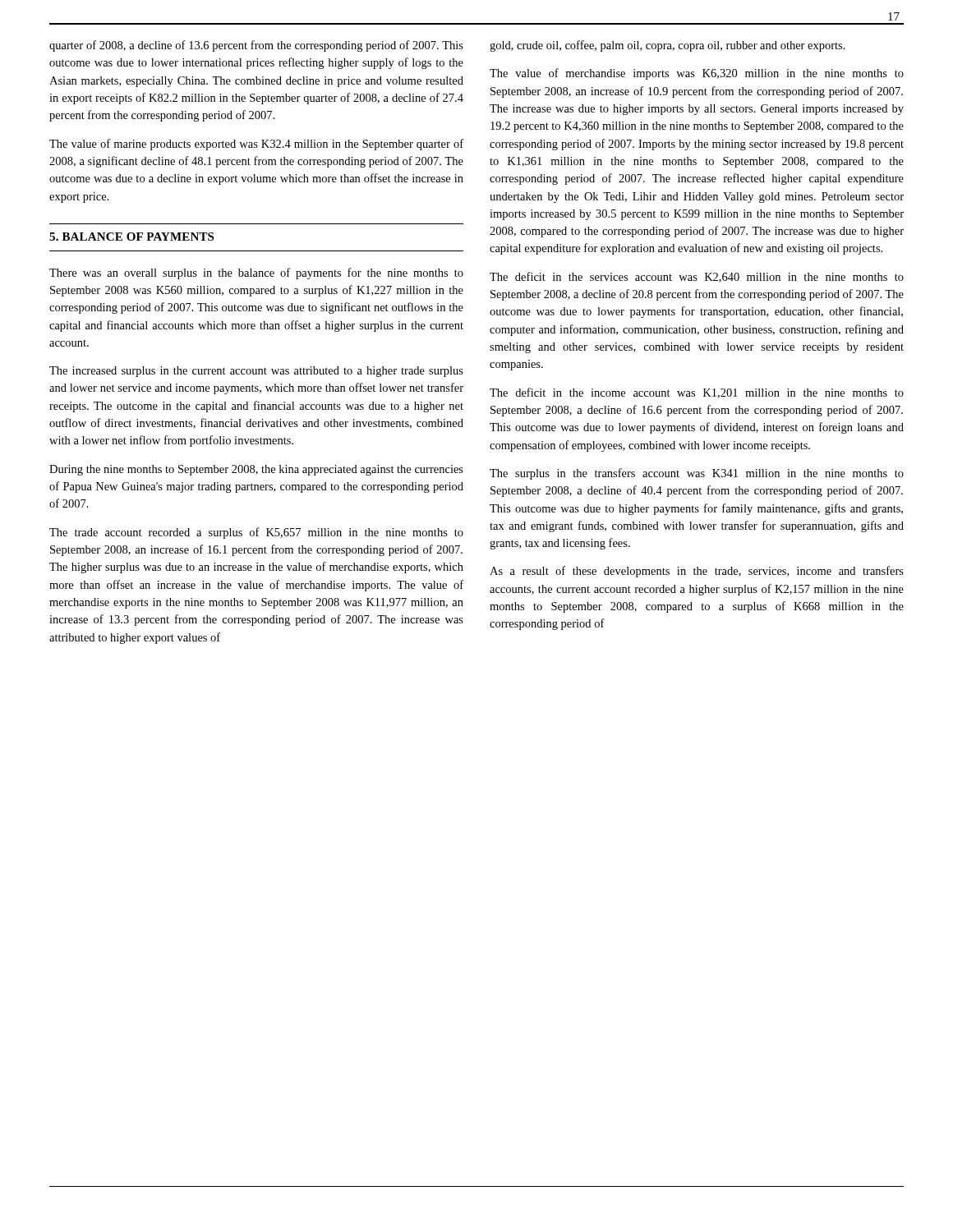Find the block on this page that starts "quarter of 2008, a decline of 13.6"
The image size is (953, 1232).
coord(256,80)
